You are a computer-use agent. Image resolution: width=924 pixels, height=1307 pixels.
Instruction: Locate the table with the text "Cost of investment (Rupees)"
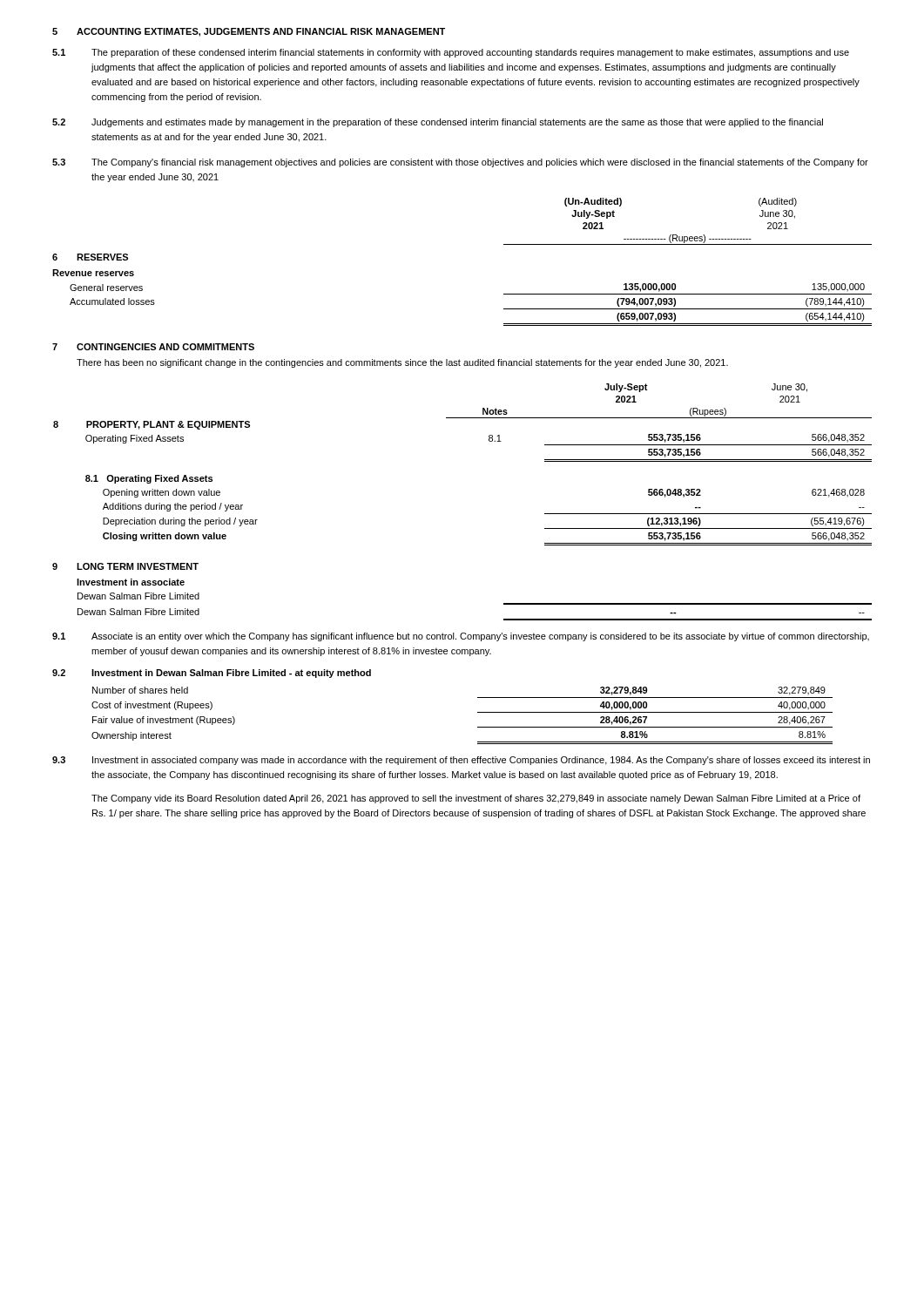(482, 714)
